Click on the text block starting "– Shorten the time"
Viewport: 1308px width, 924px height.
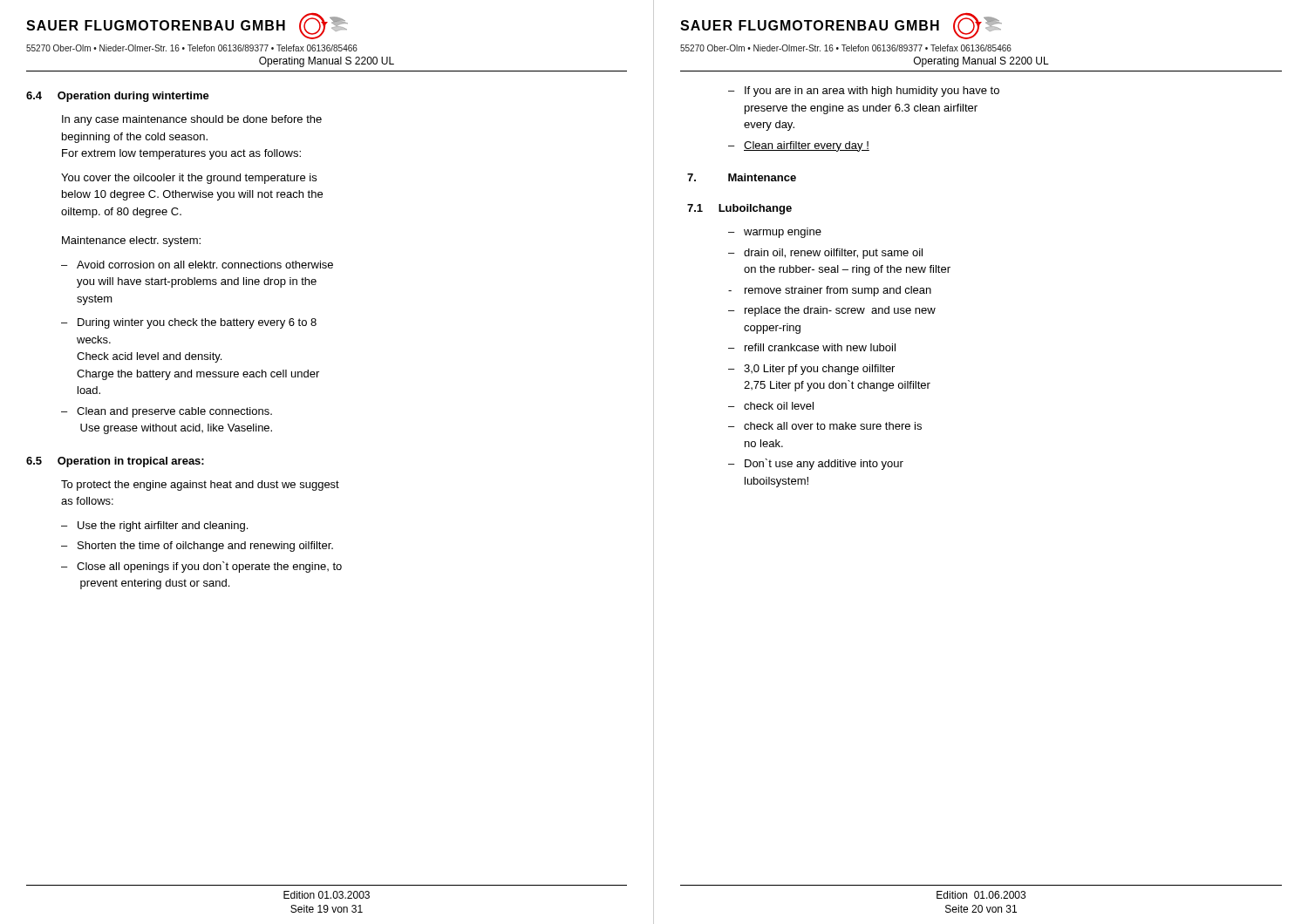(197, 547)
